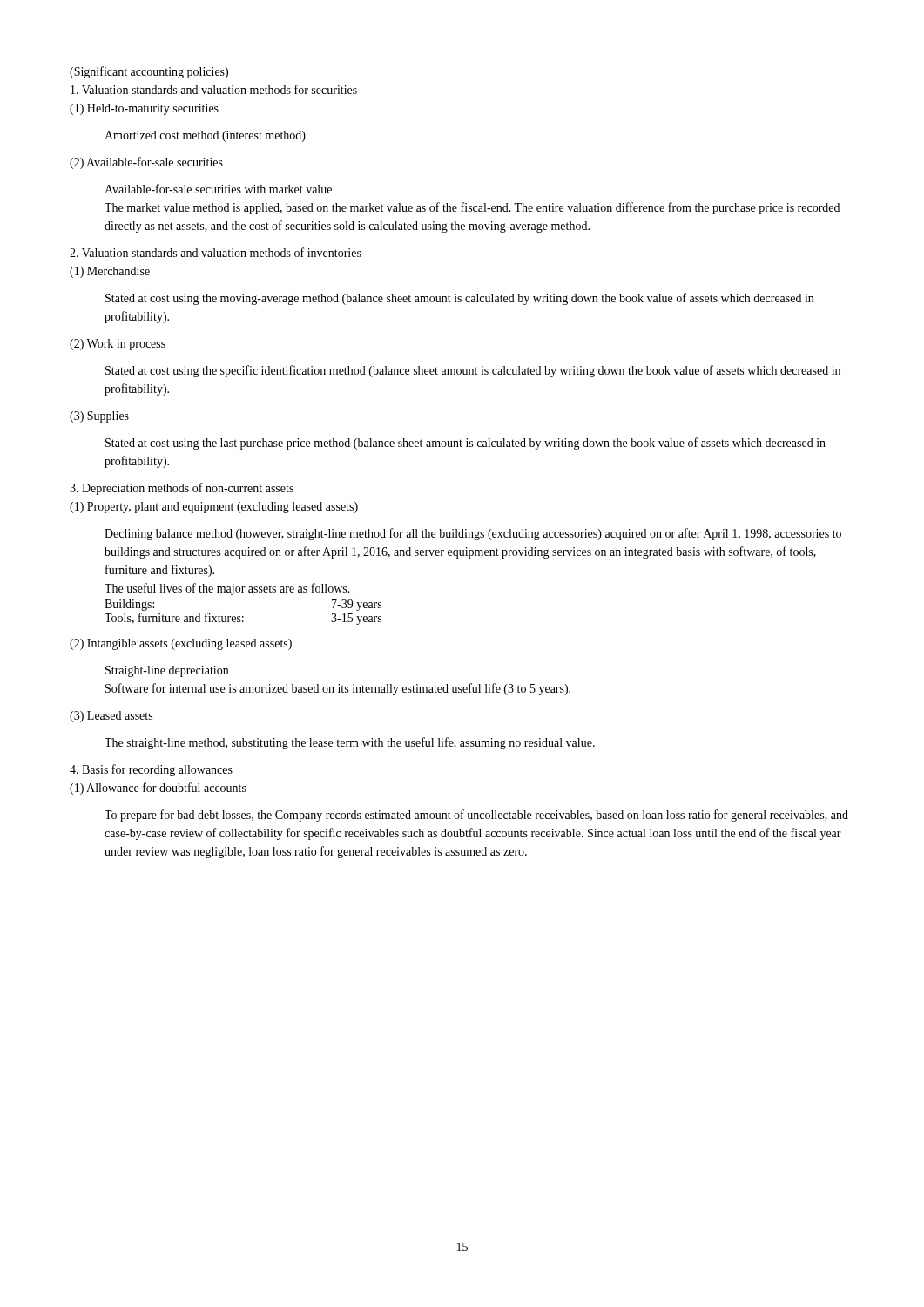Screen dimensions: 1307x924
Task: Locate the text that says "(2) Intangible assets (excluding leased assets)"
Action: pyautogui.click(x=181, y=643)
